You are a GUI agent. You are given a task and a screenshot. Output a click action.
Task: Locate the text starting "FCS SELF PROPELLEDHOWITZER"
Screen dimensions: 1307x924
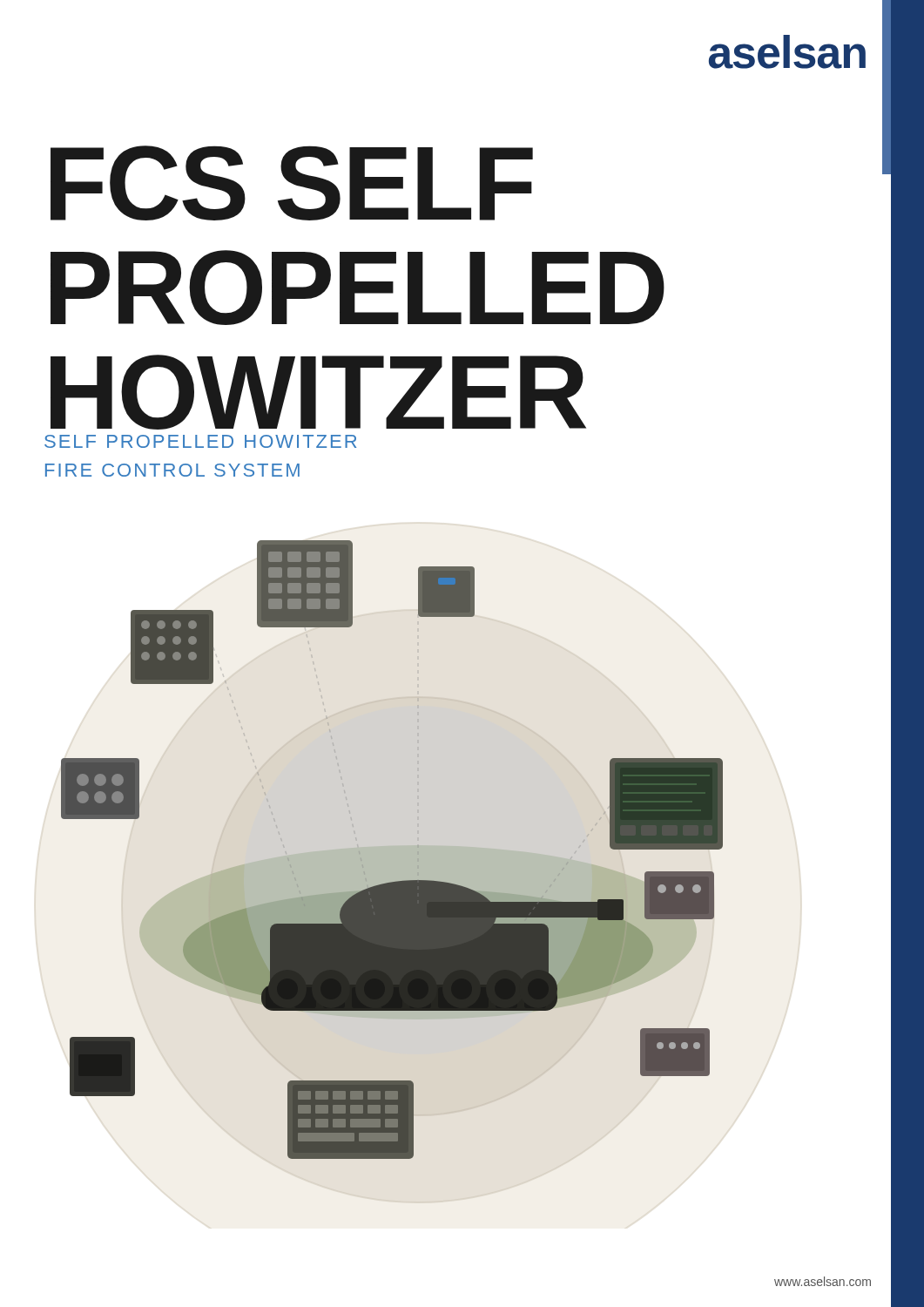pyautogui.click(x=458, y=288)
